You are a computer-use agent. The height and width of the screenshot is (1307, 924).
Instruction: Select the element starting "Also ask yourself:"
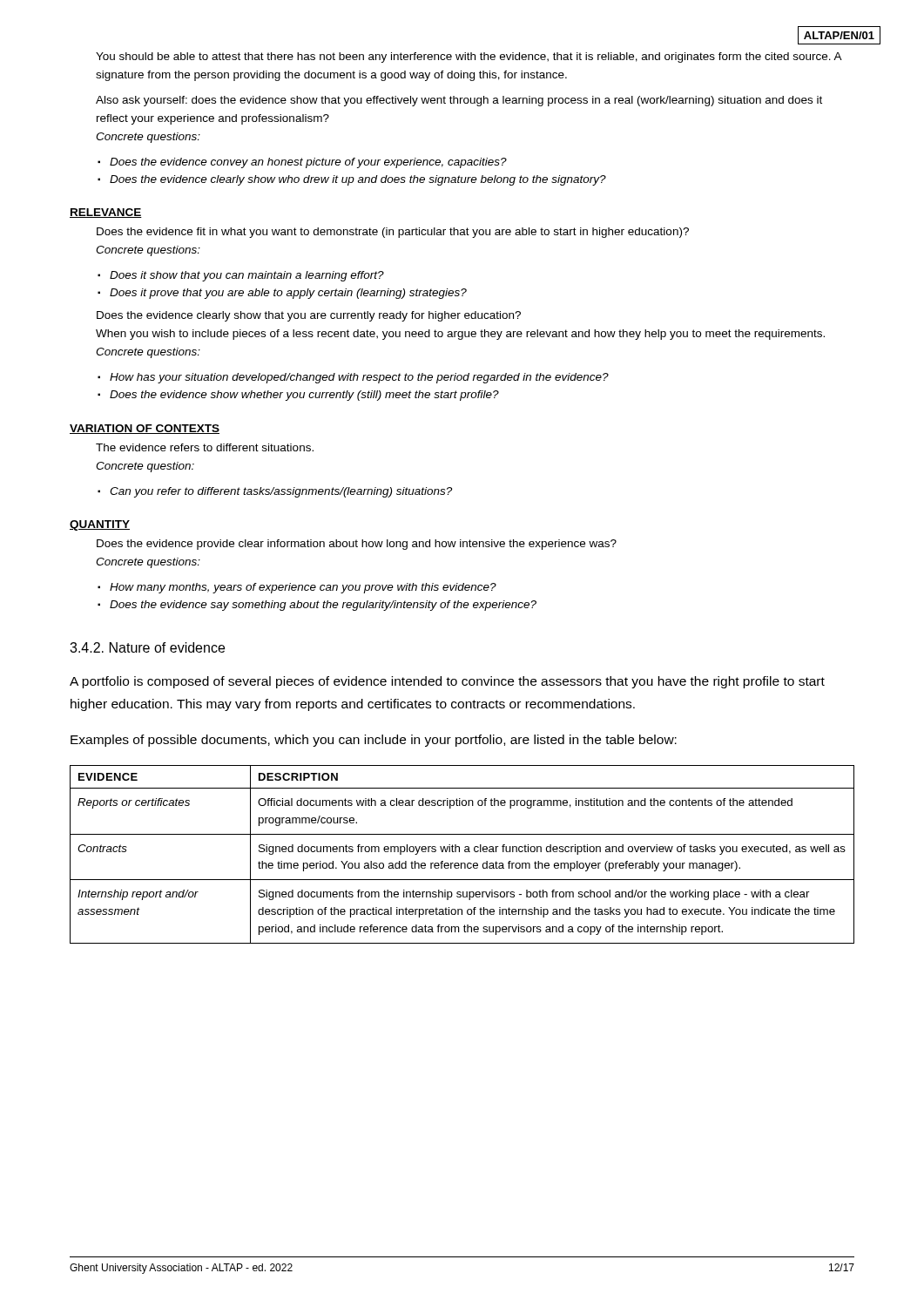click(x=459, y=101)
